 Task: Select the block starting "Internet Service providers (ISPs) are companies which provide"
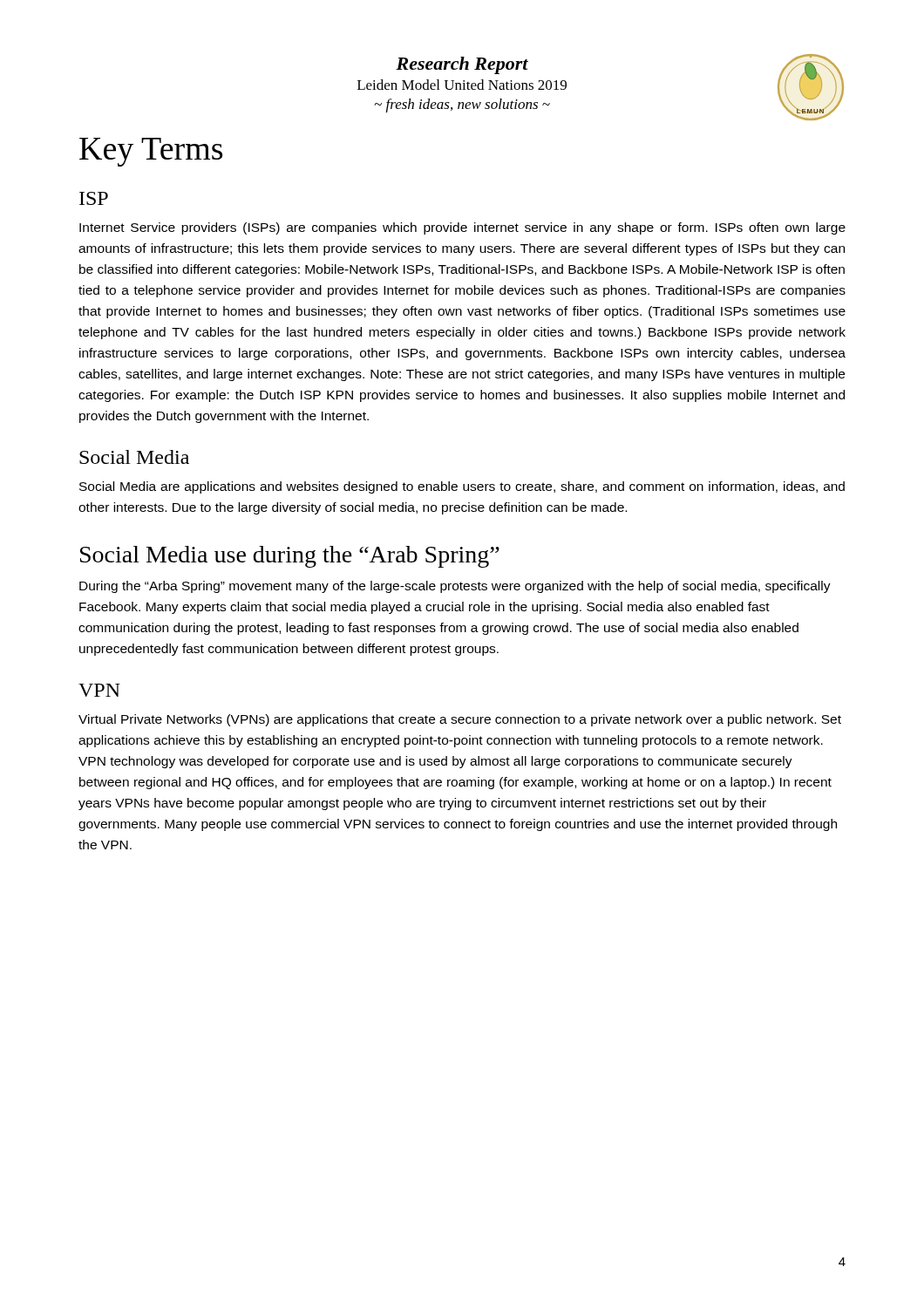[x=462, y=322]
